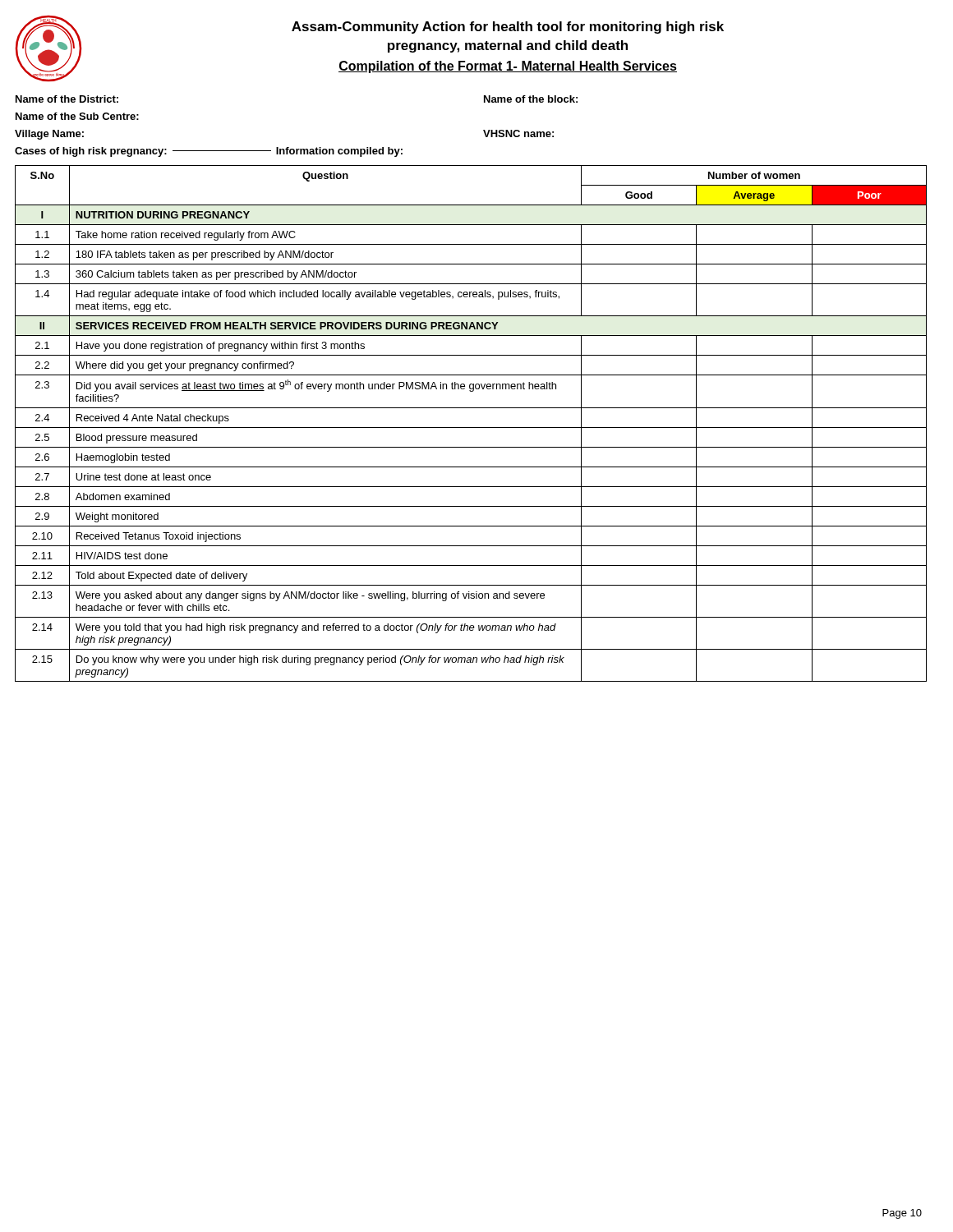Screen dimensions: 1232x953
Task: Click on the text block that reads "Cases of high"
Action: click(209, 151)
